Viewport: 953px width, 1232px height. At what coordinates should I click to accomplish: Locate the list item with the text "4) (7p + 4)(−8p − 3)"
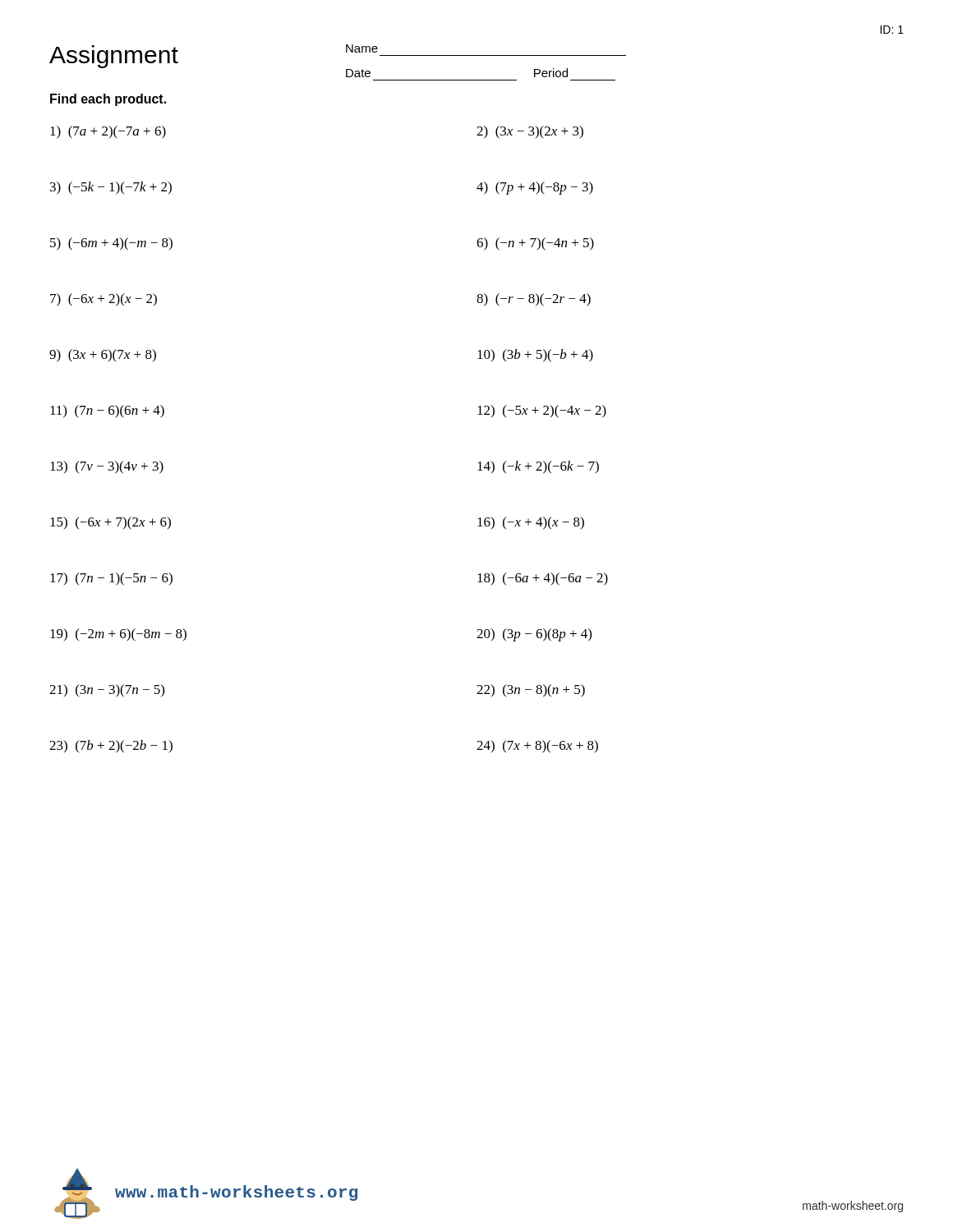pyautogui.click(x=535, y=187)
